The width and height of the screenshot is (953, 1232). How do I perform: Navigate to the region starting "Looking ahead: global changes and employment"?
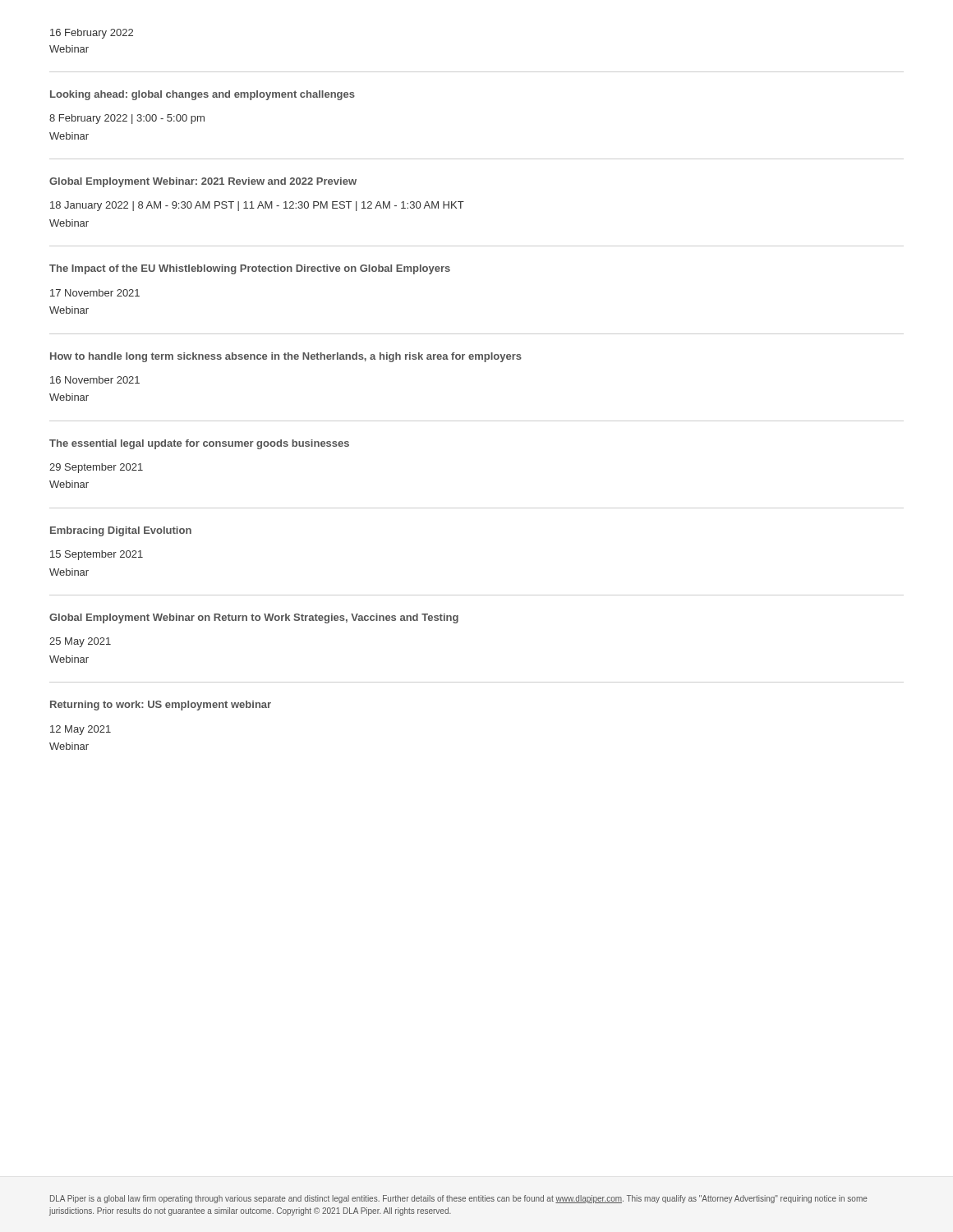pyautogui.click(x=203, y=95)
